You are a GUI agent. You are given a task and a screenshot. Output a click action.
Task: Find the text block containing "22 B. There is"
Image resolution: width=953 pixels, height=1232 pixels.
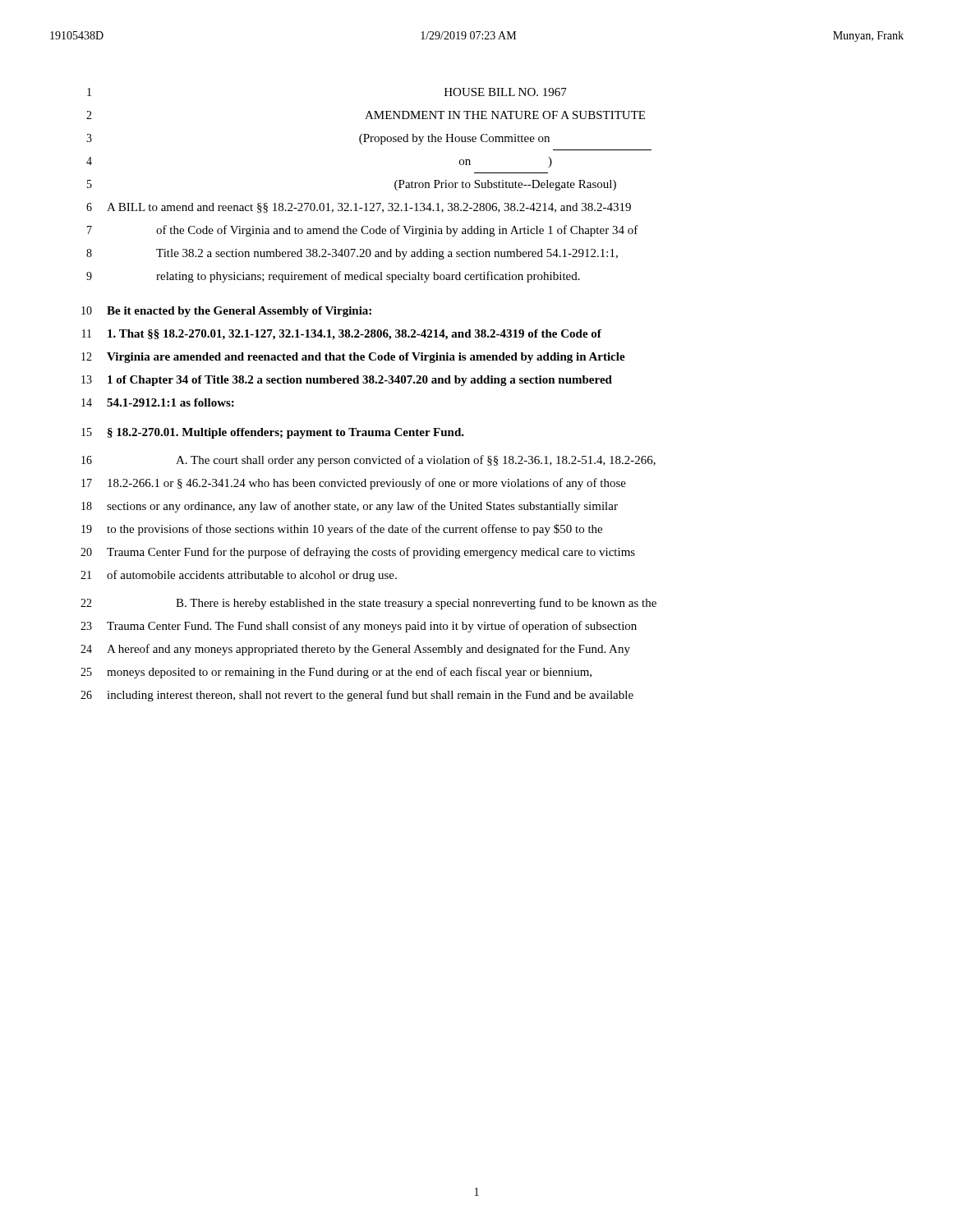point(476,603)
